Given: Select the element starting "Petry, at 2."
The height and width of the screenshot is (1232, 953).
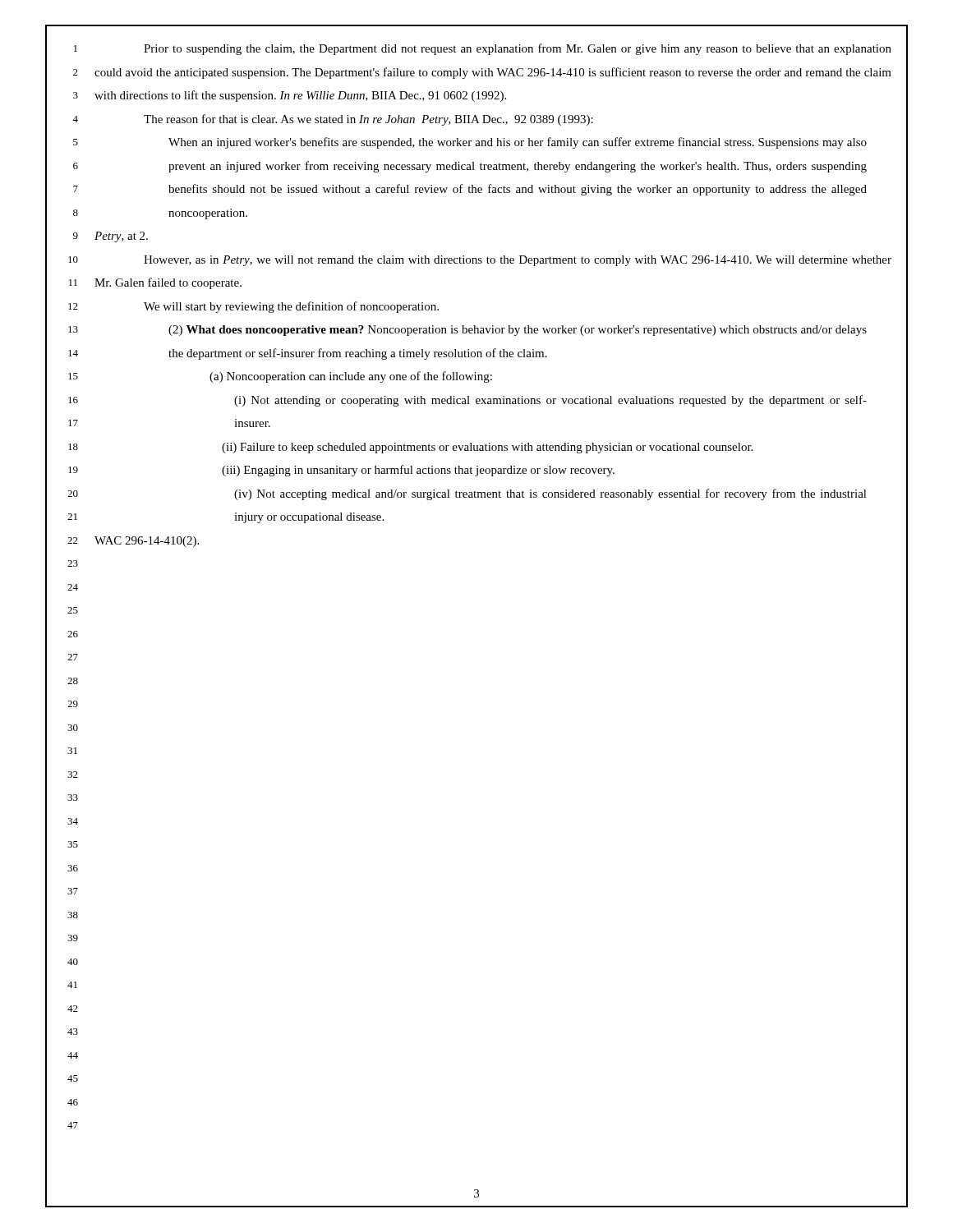Looking at the screenshot, I should (122, 236).
